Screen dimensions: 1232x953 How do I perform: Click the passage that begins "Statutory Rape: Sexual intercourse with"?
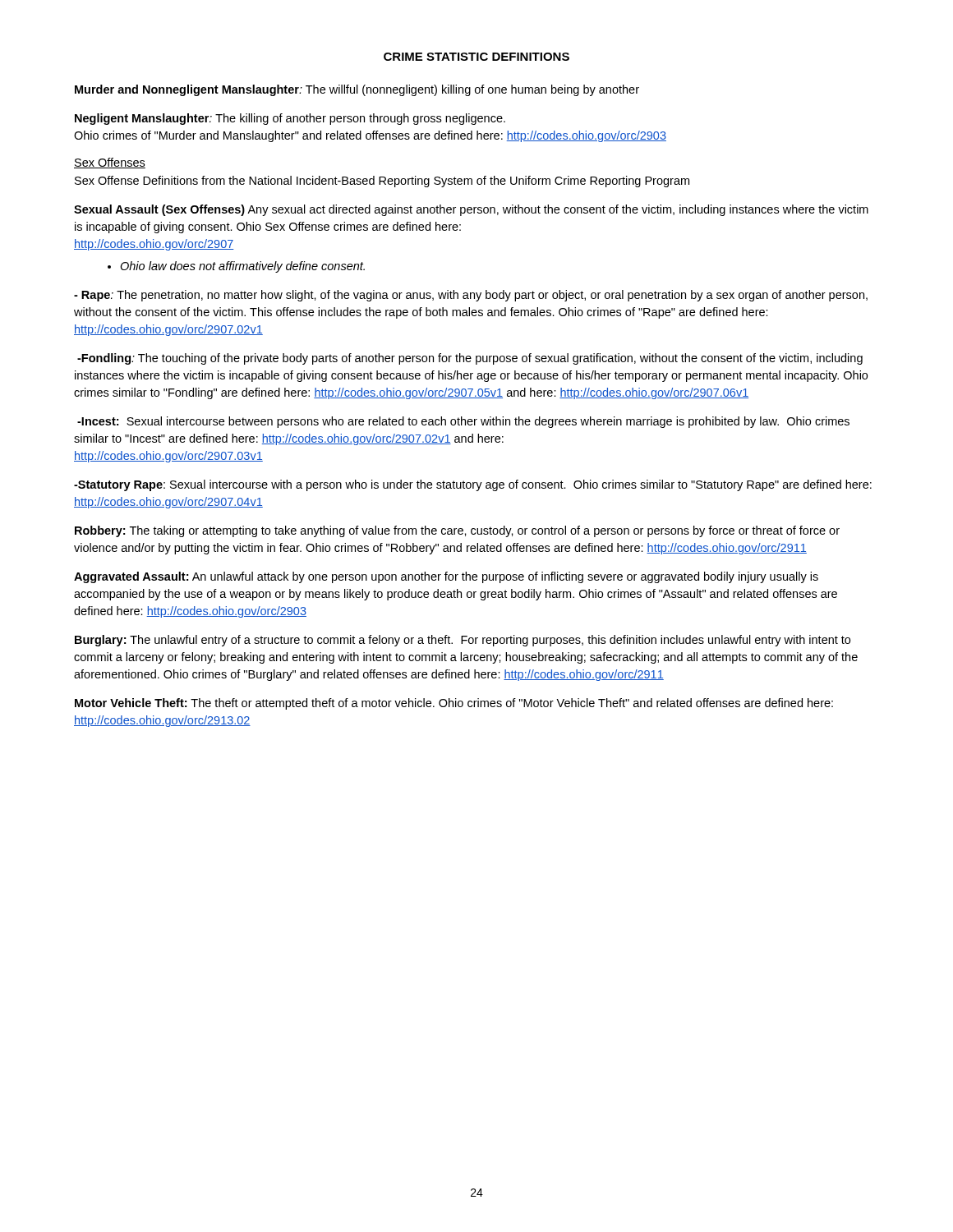click(x=473, y=493)
